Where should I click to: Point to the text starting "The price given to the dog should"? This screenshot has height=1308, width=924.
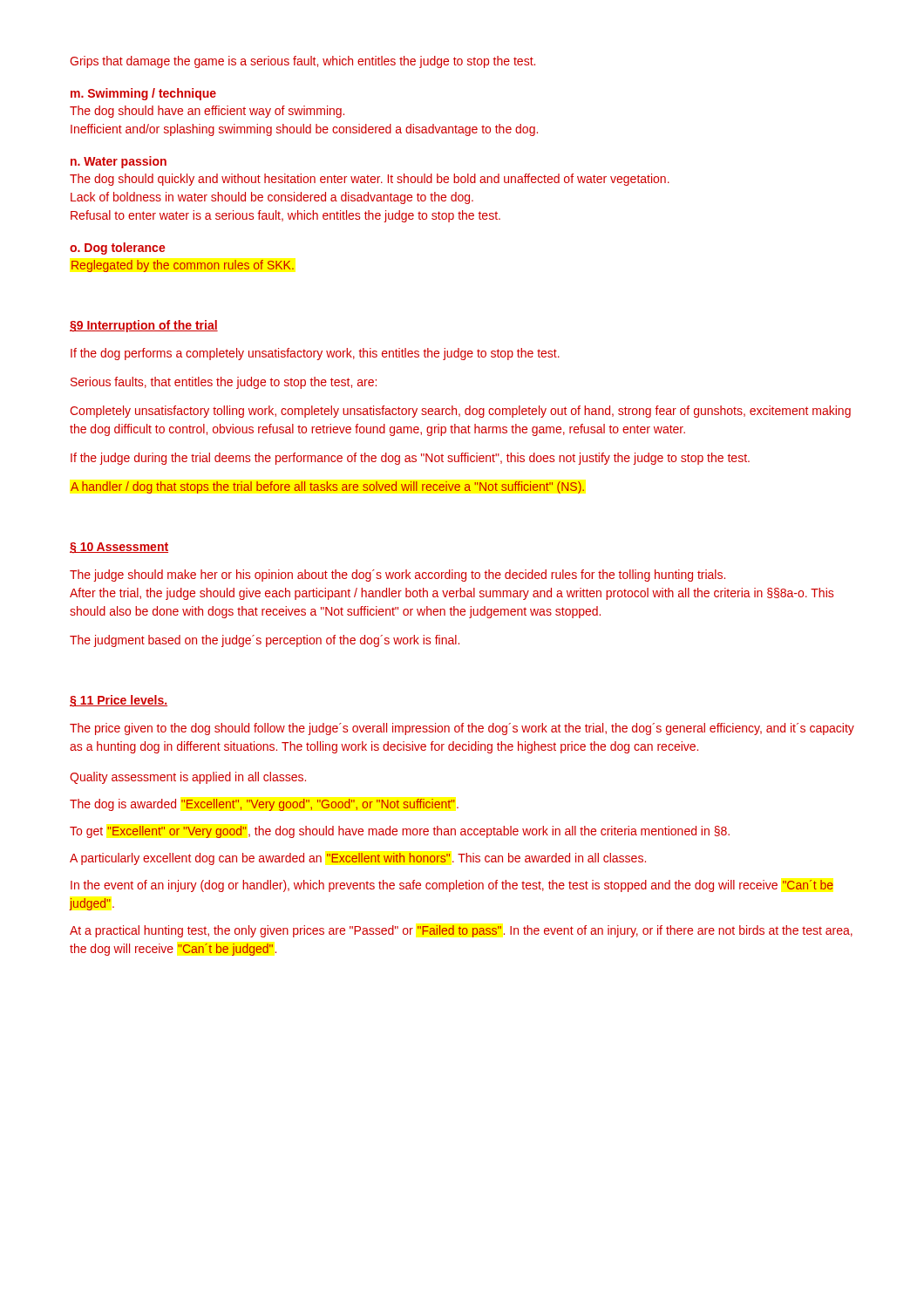[x=462, y=737]
